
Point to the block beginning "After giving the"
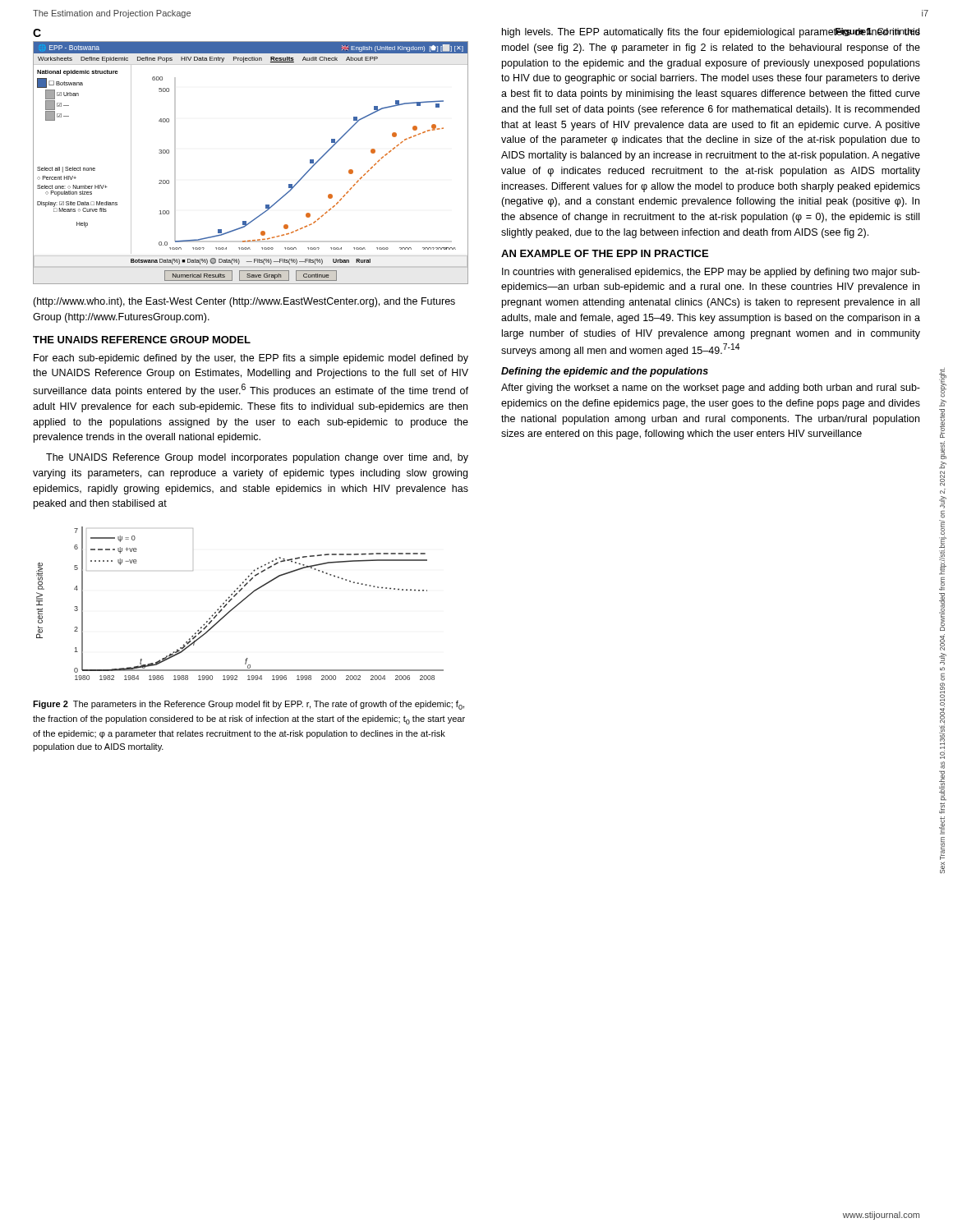click(711, 411)
